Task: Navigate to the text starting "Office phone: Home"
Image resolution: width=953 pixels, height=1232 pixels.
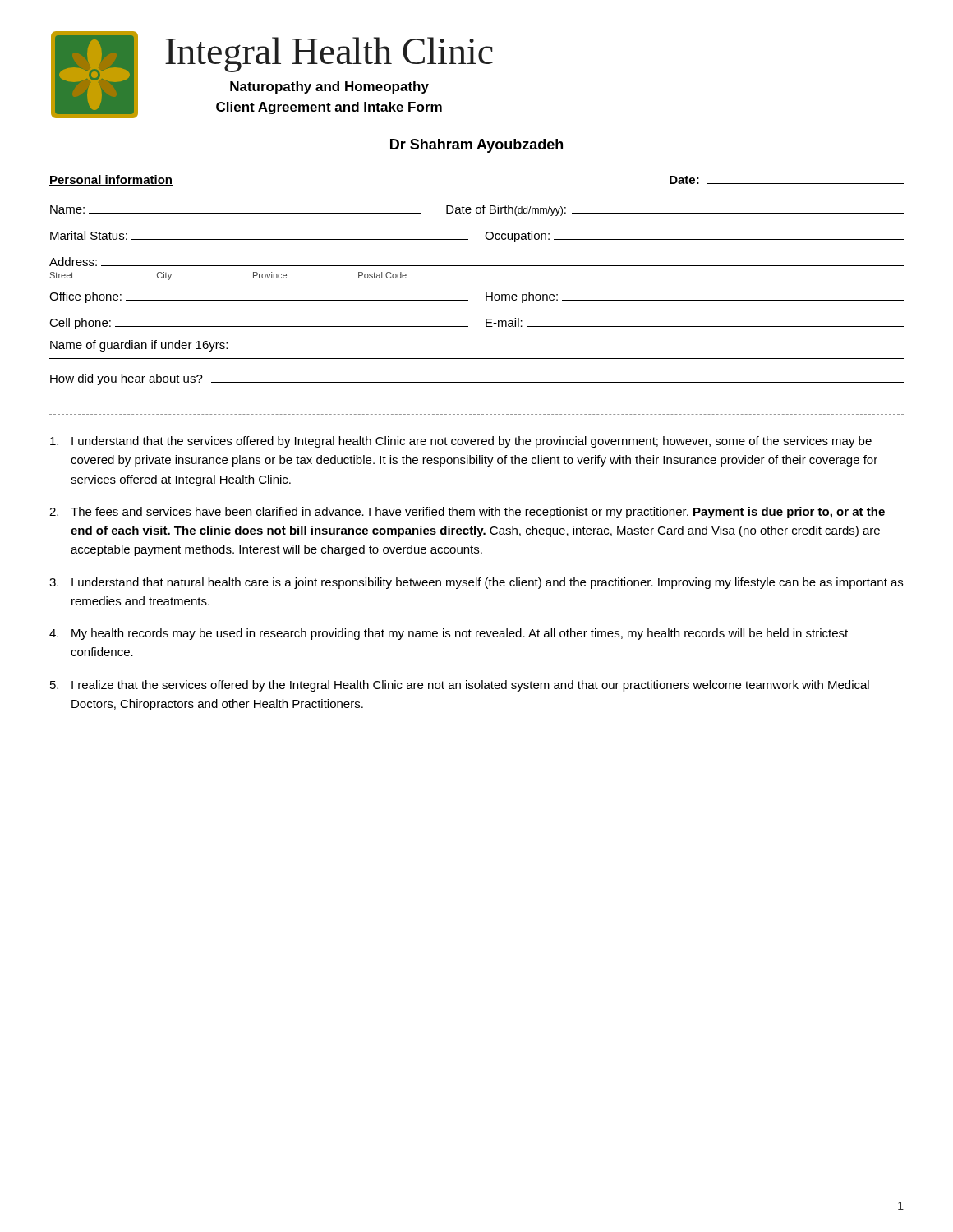Action: click(x=476, y=294)
